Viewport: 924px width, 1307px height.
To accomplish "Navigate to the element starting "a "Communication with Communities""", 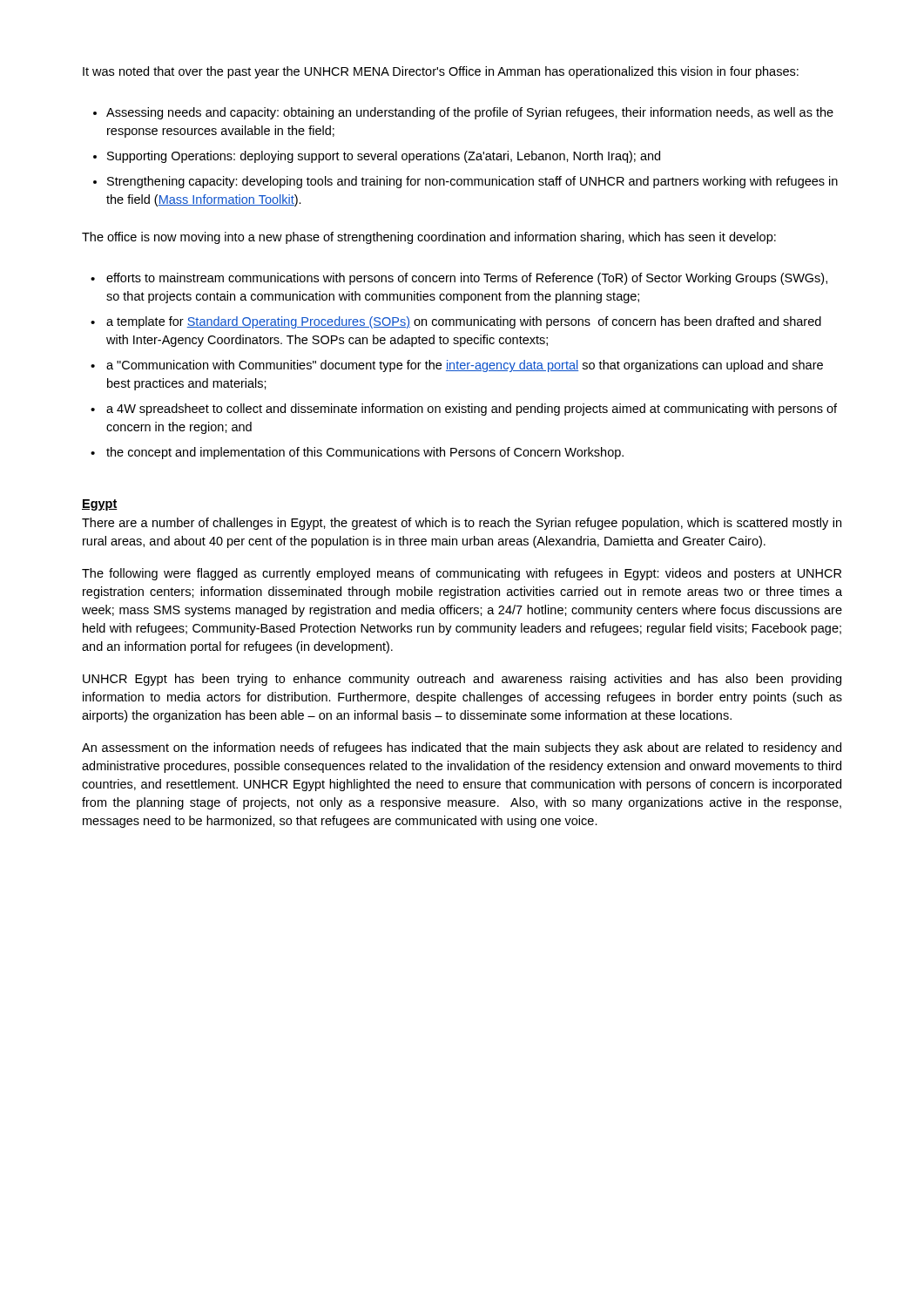I will [465, 374].
